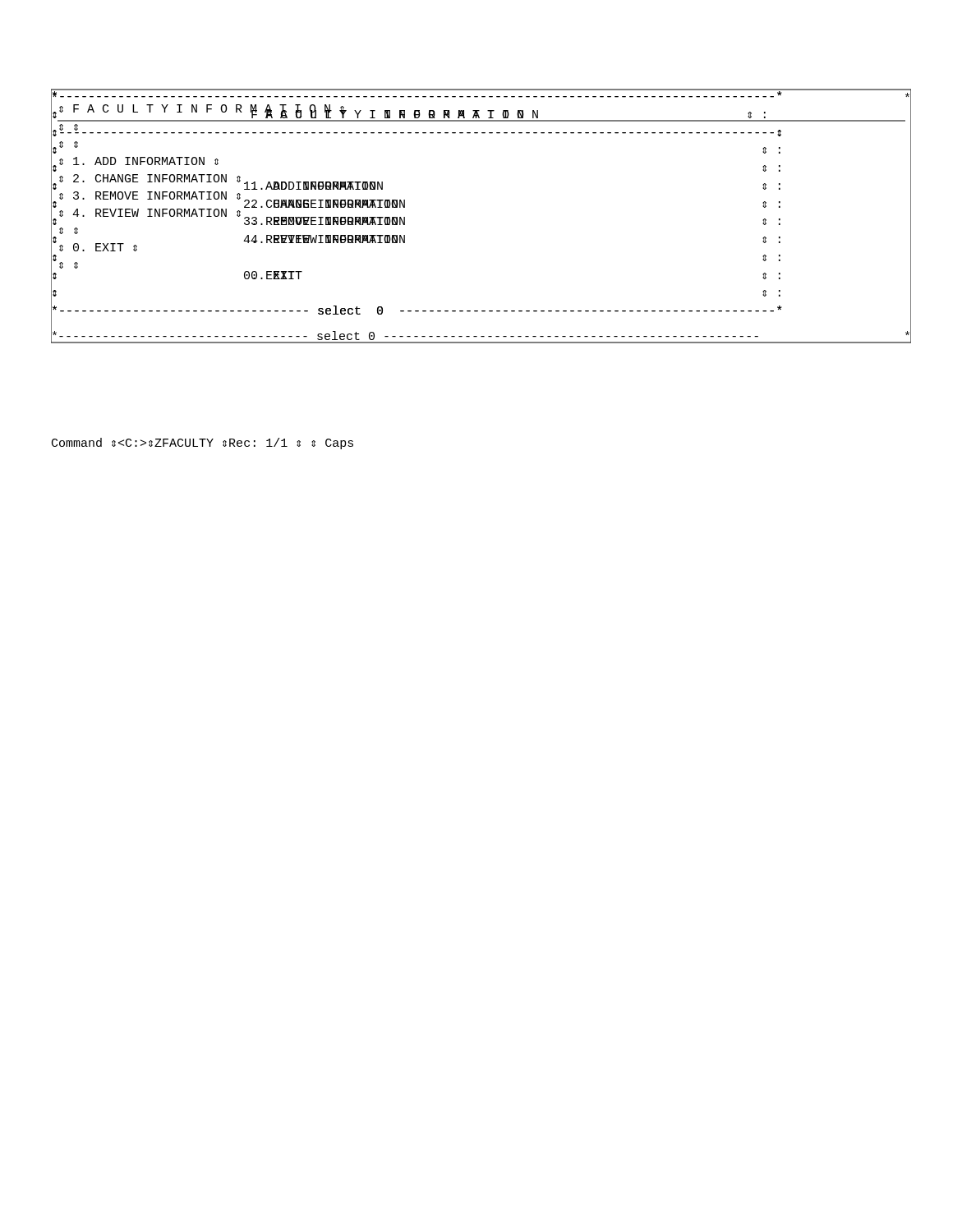The height and width of the screenshot is (1232, 962).
Task: Click on the text block containing "Command ⇕ ⇕ZFACULTY ⇕Rec: 1/1"
Action: (x=203, y=444)
